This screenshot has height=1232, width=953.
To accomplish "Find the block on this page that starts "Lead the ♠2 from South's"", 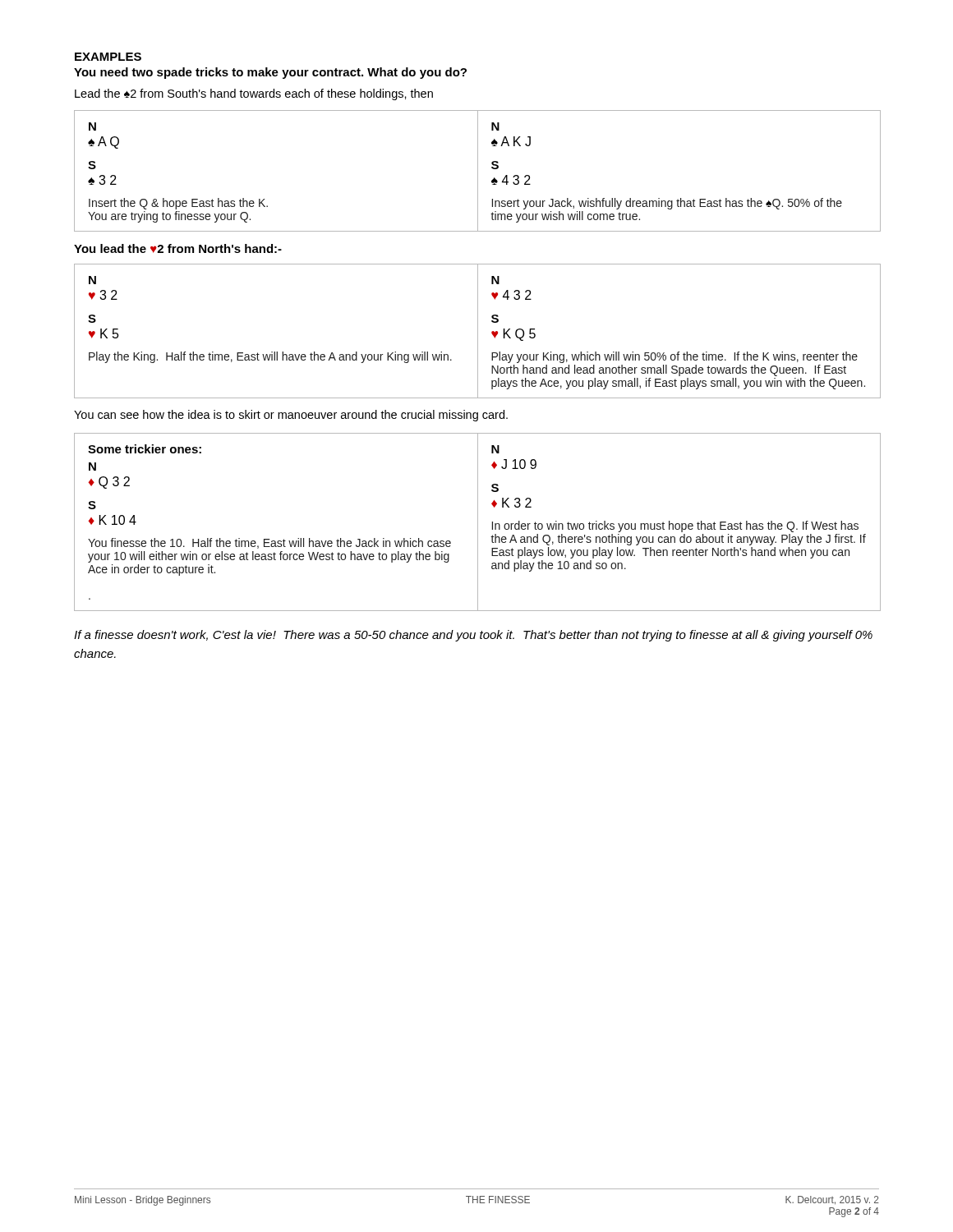I will click(254, 94).
